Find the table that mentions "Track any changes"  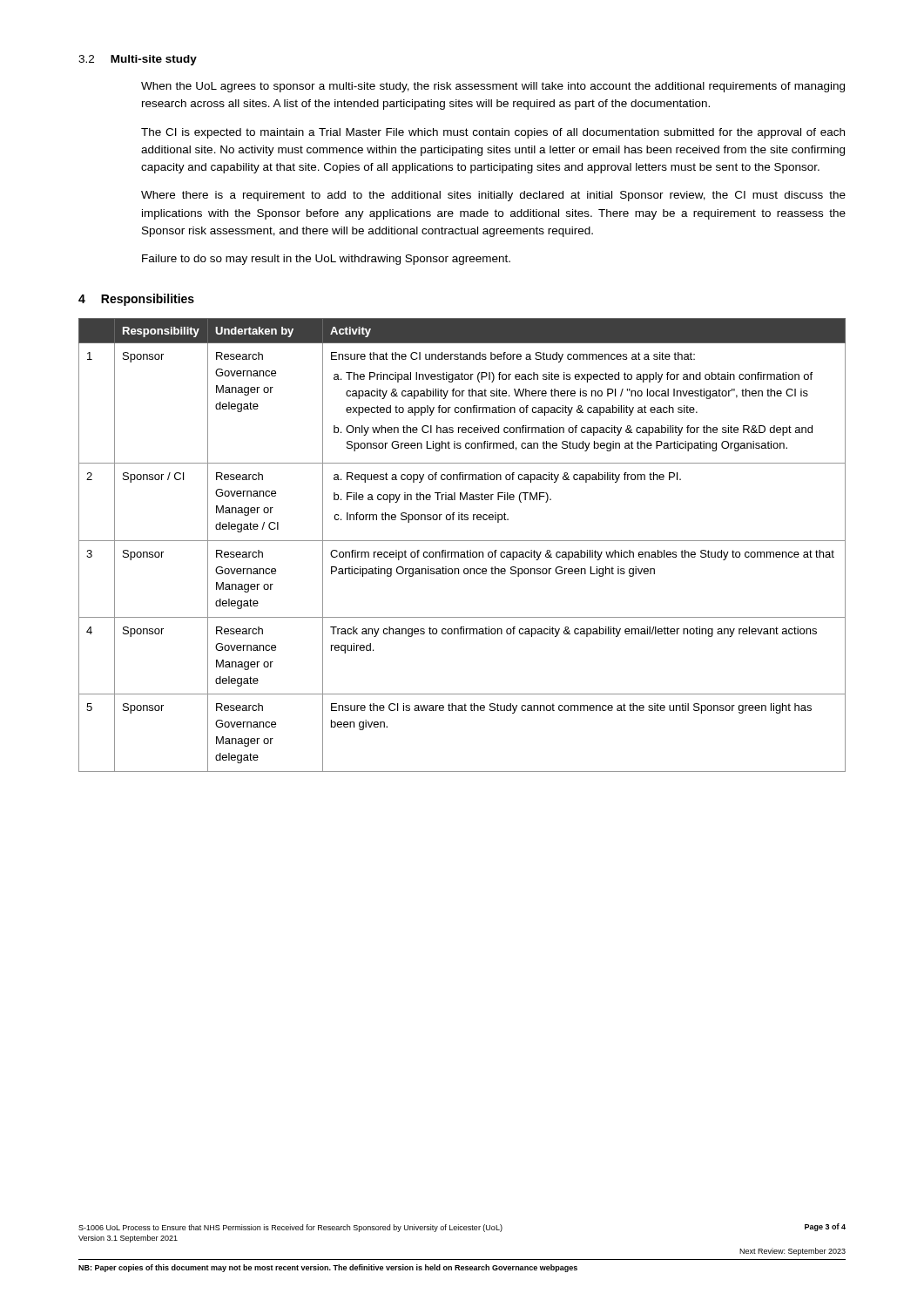click(462, 545)
